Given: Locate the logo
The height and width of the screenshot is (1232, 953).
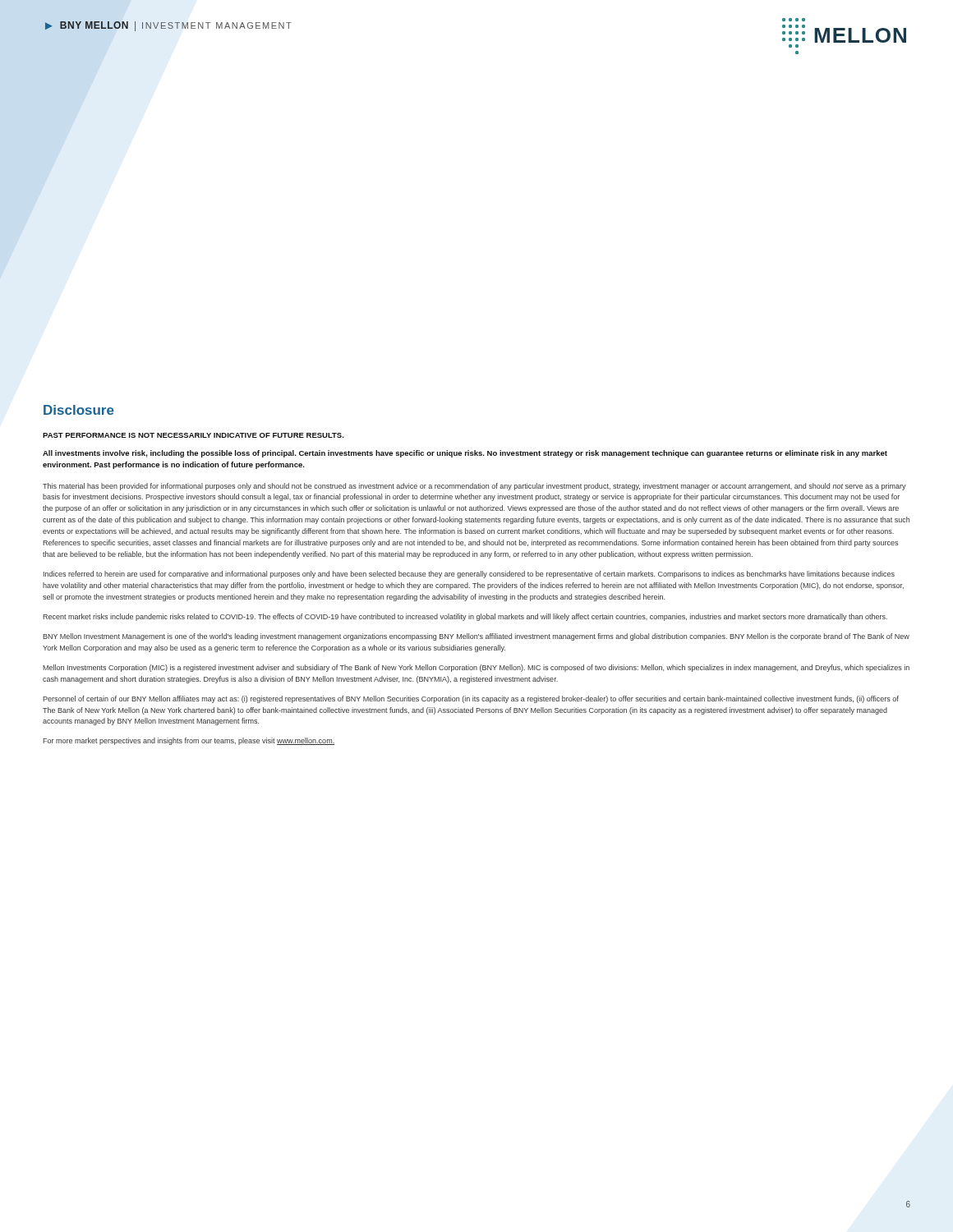Looking at the screenshot, I should tap(845, 36).
